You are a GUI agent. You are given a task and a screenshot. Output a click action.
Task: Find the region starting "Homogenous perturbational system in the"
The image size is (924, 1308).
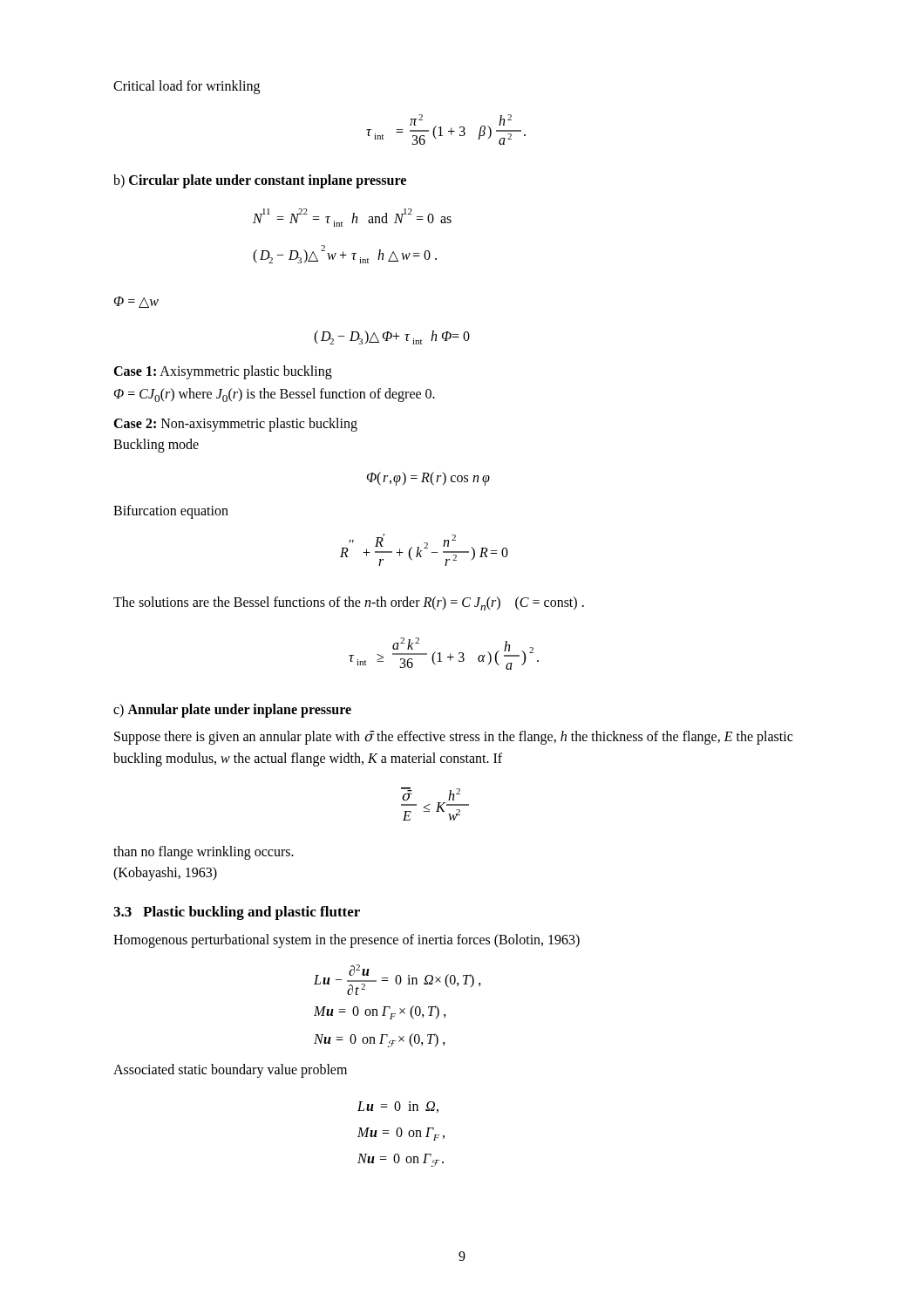pos(347,940)
